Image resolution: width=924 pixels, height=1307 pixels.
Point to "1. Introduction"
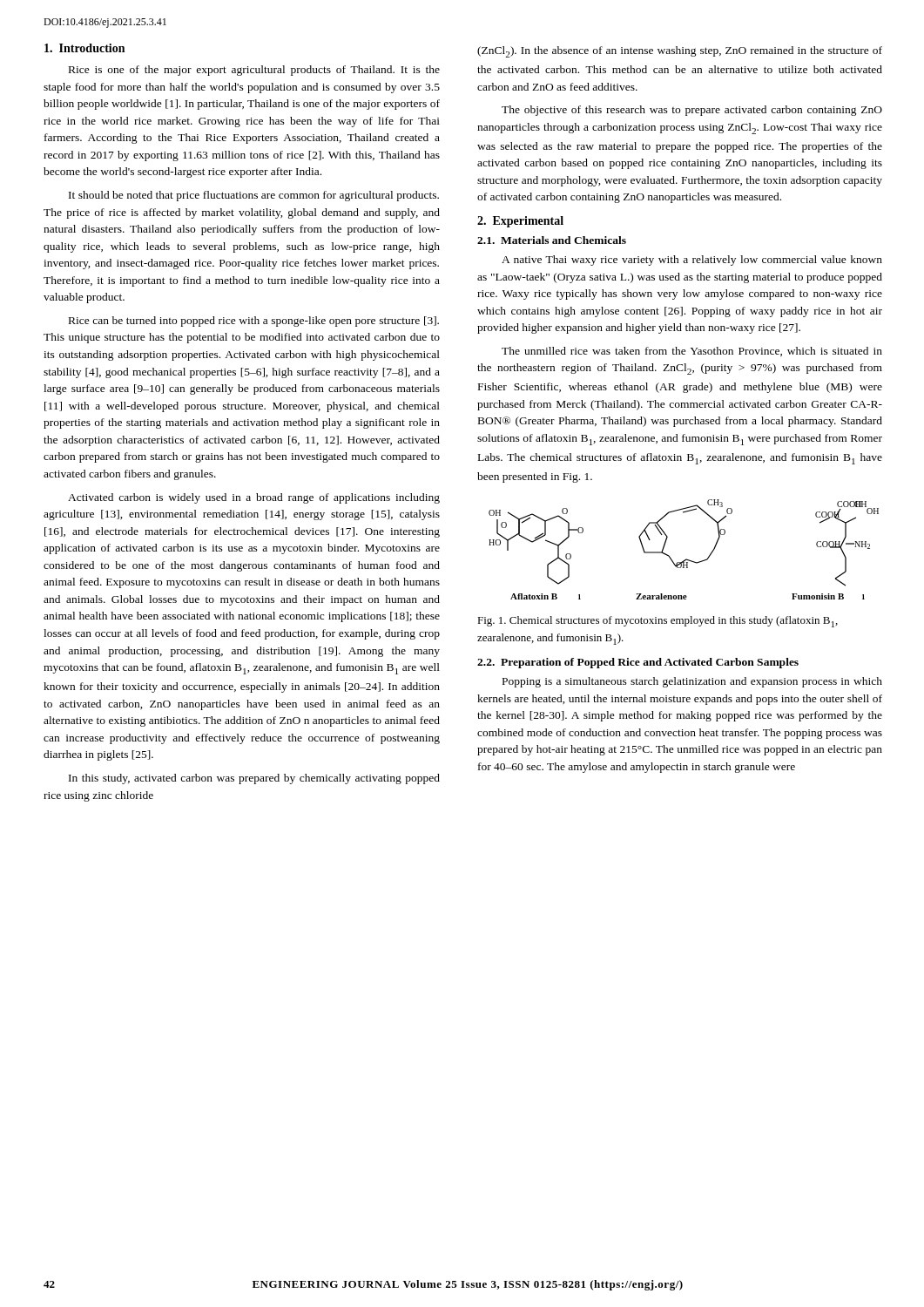click(84, 48)
